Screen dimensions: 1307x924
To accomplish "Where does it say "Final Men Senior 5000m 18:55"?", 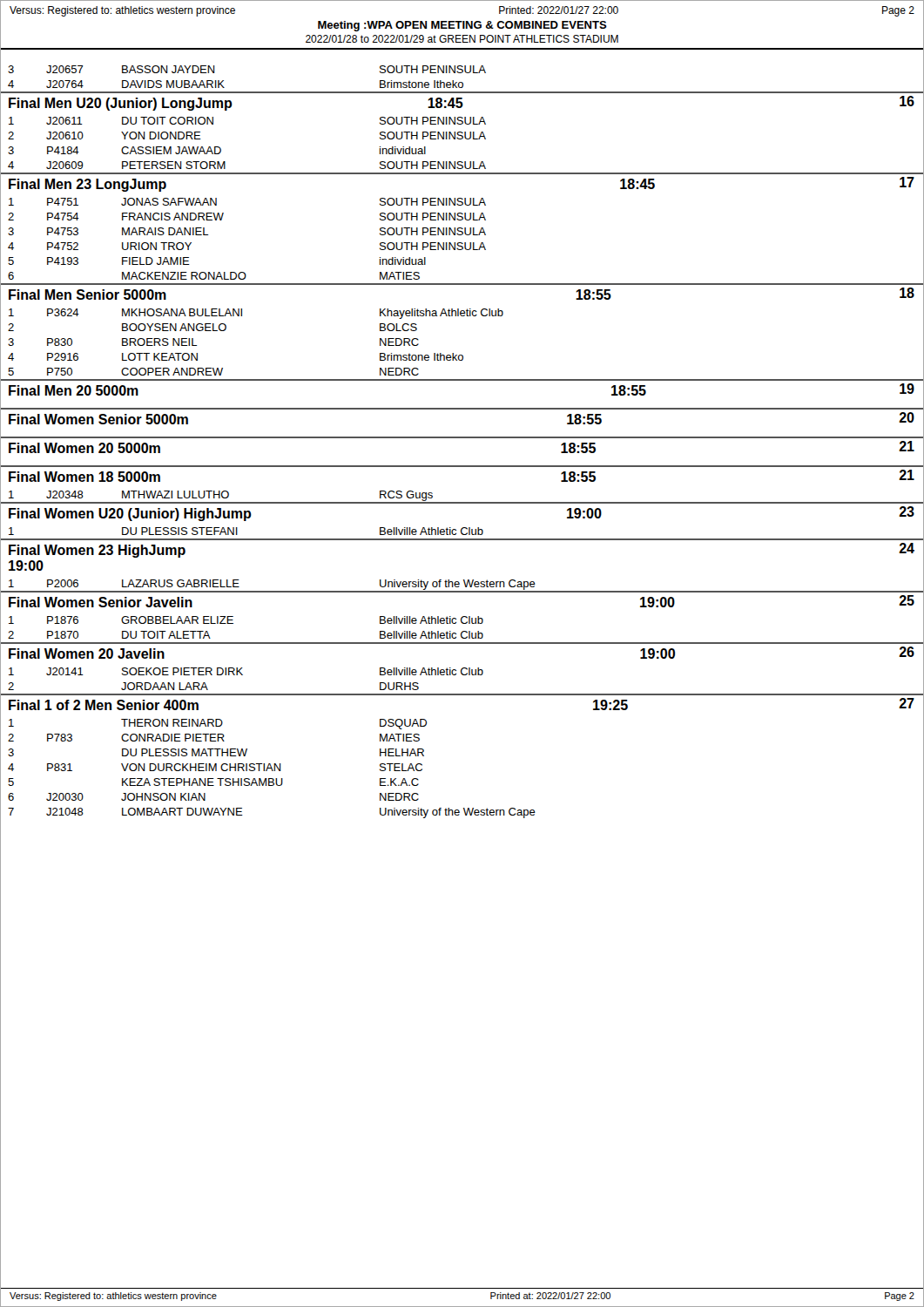I will 309,296.
